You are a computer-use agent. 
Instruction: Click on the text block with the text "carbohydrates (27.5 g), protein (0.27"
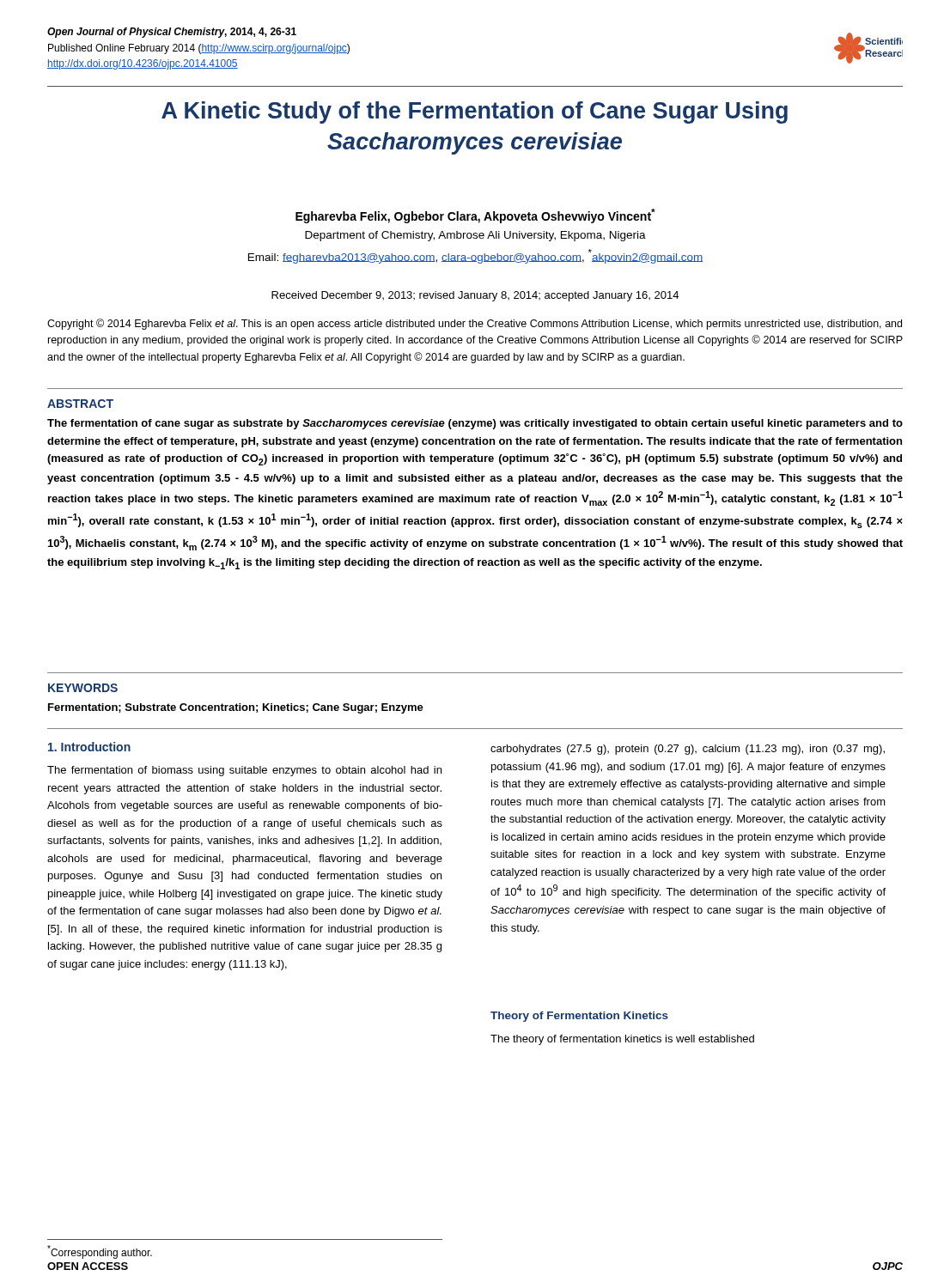click(x=688, y=838)
